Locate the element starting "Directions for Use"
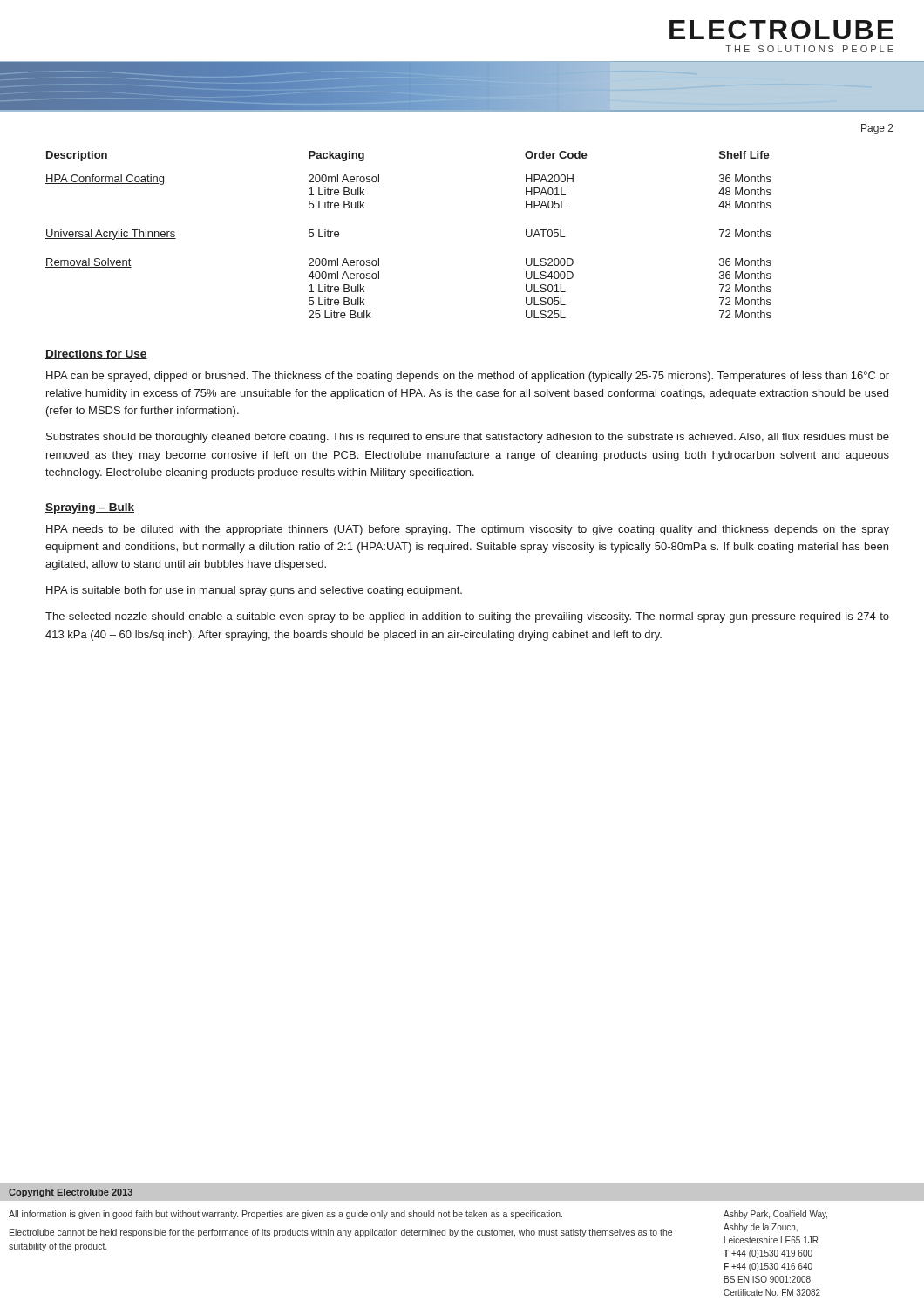This screenshot has width=924, height=1308. [x=96, y=354]
